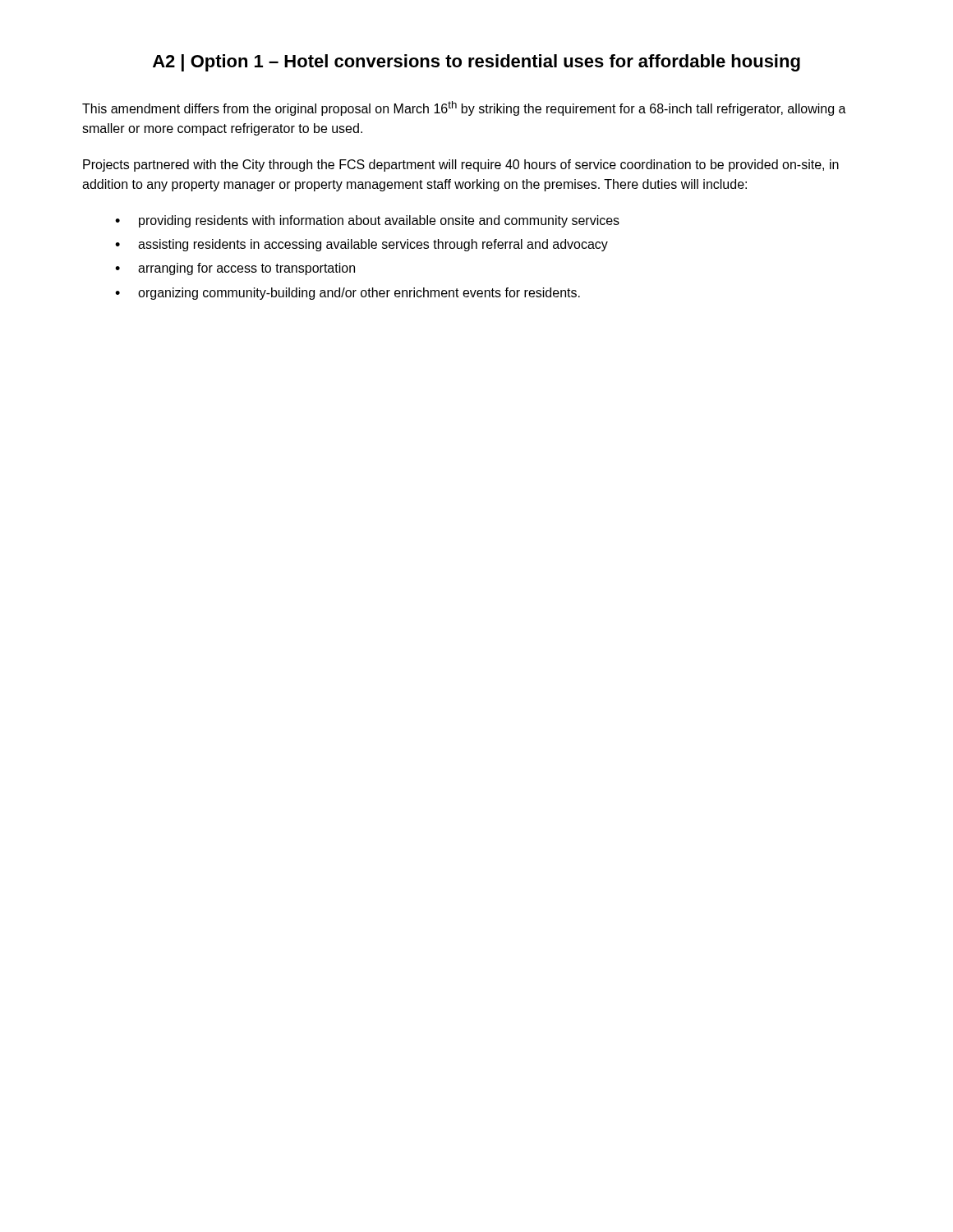
Task: Point to "• arranging for access to transportation"
Action: pyautogui.click(x=235, y=269)
